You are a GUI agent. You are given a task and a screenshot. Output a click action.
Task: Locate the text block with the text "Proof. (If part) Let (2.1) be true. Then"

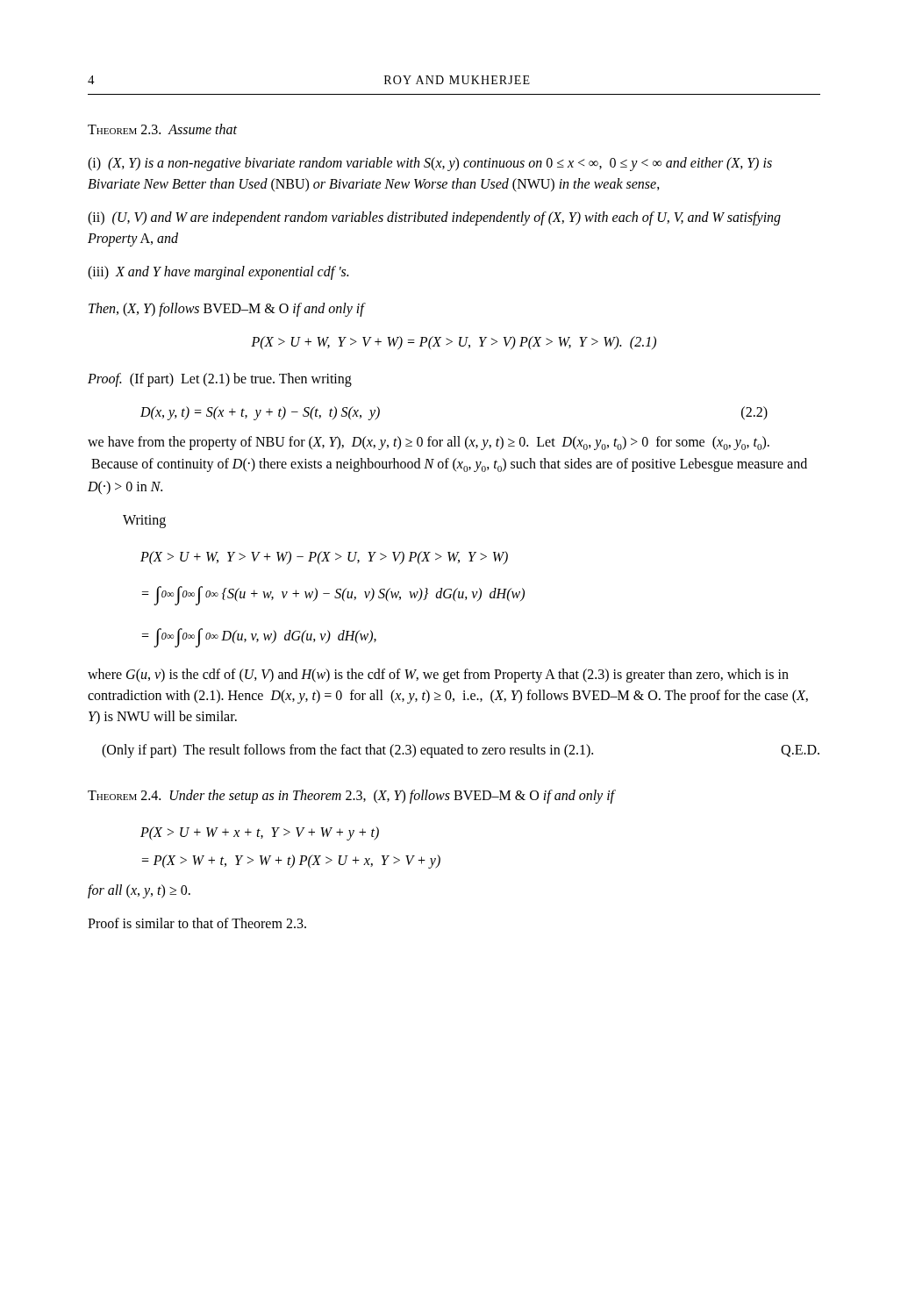point(220,378)
